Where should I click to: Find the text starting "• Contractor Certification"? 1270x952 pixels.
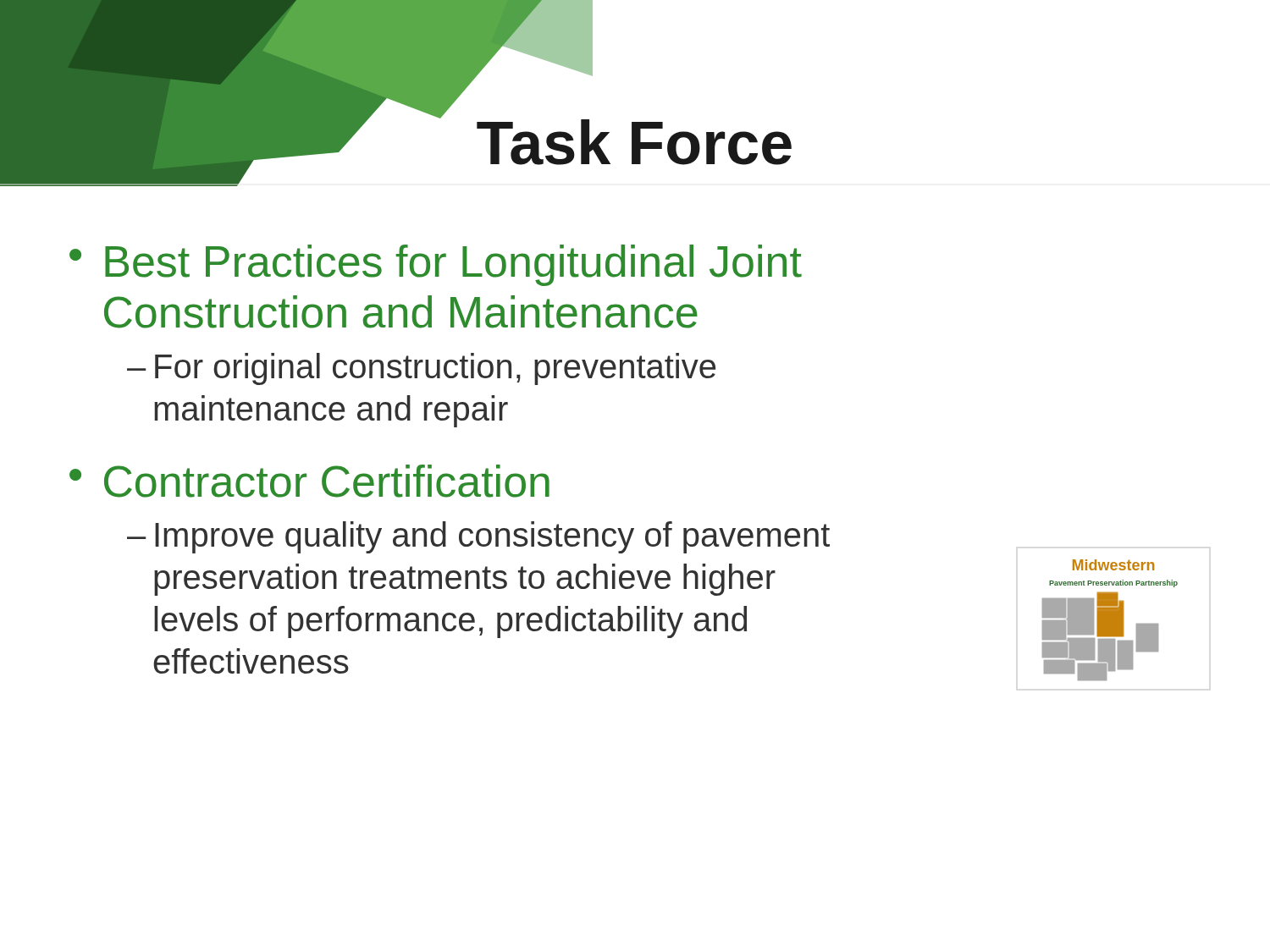(310, 482)
